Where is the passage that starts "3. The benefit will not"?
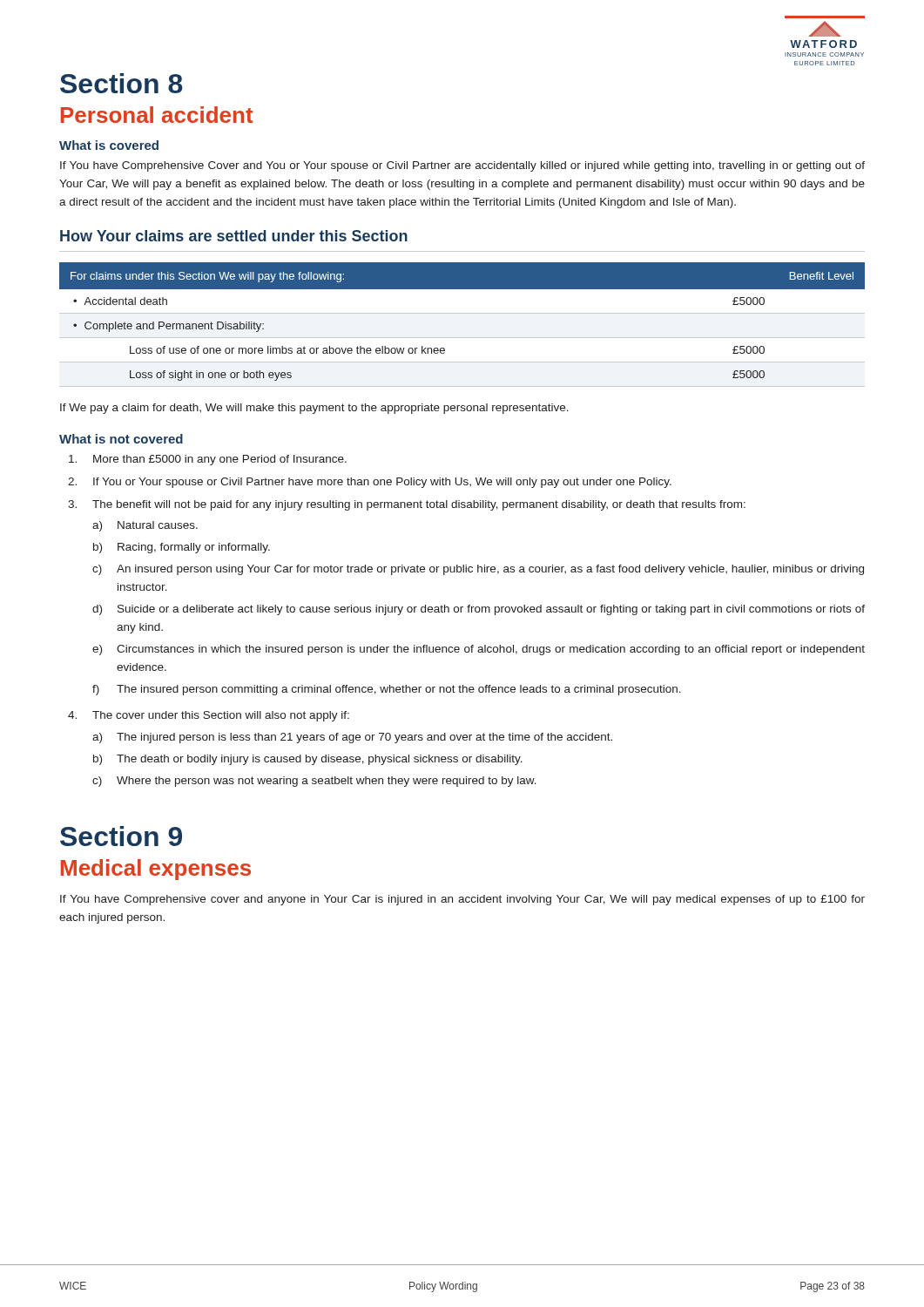 click(x=466, y=599)
